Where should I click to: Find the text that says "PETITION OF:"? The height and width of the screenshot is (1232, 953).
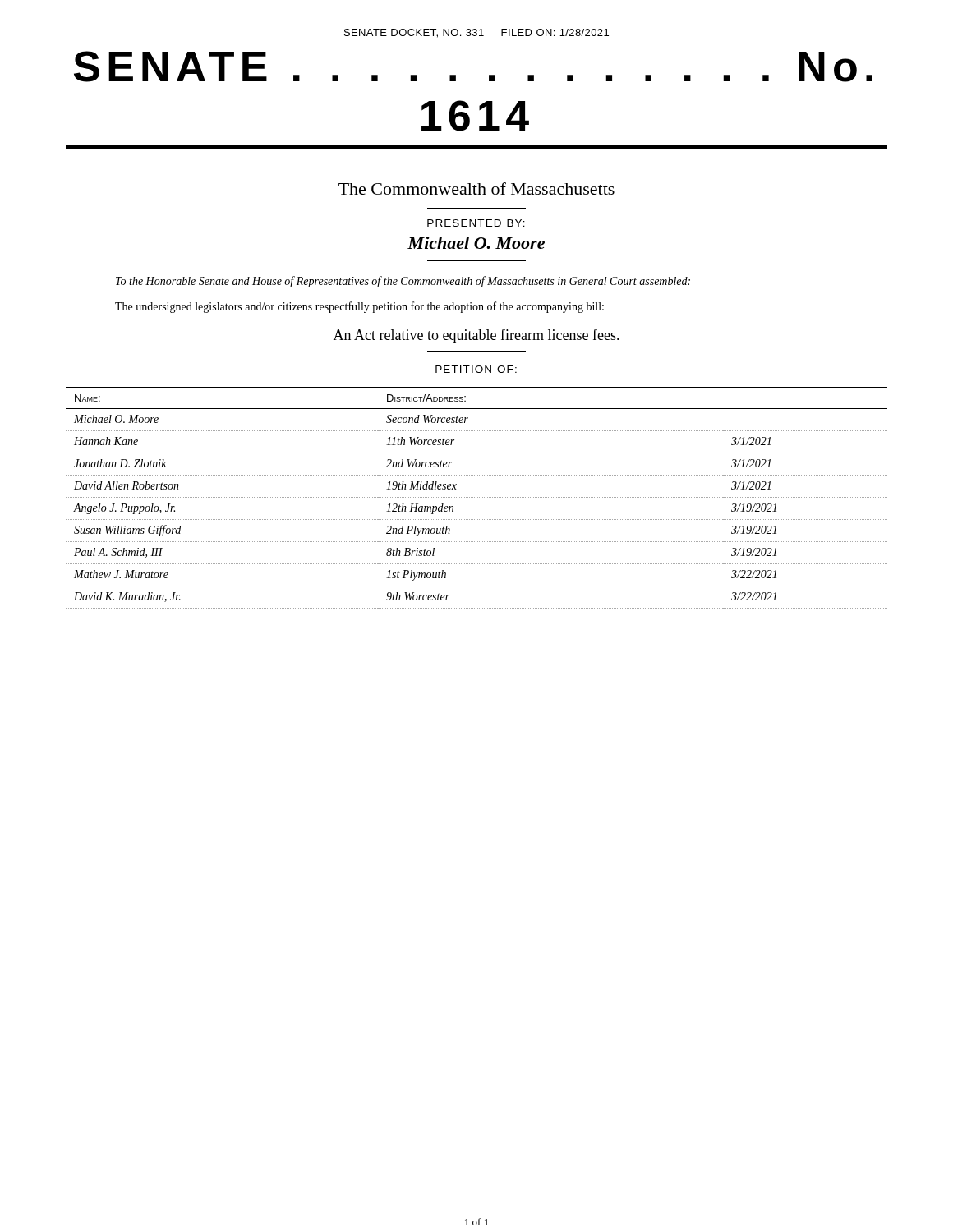point(476,369)
